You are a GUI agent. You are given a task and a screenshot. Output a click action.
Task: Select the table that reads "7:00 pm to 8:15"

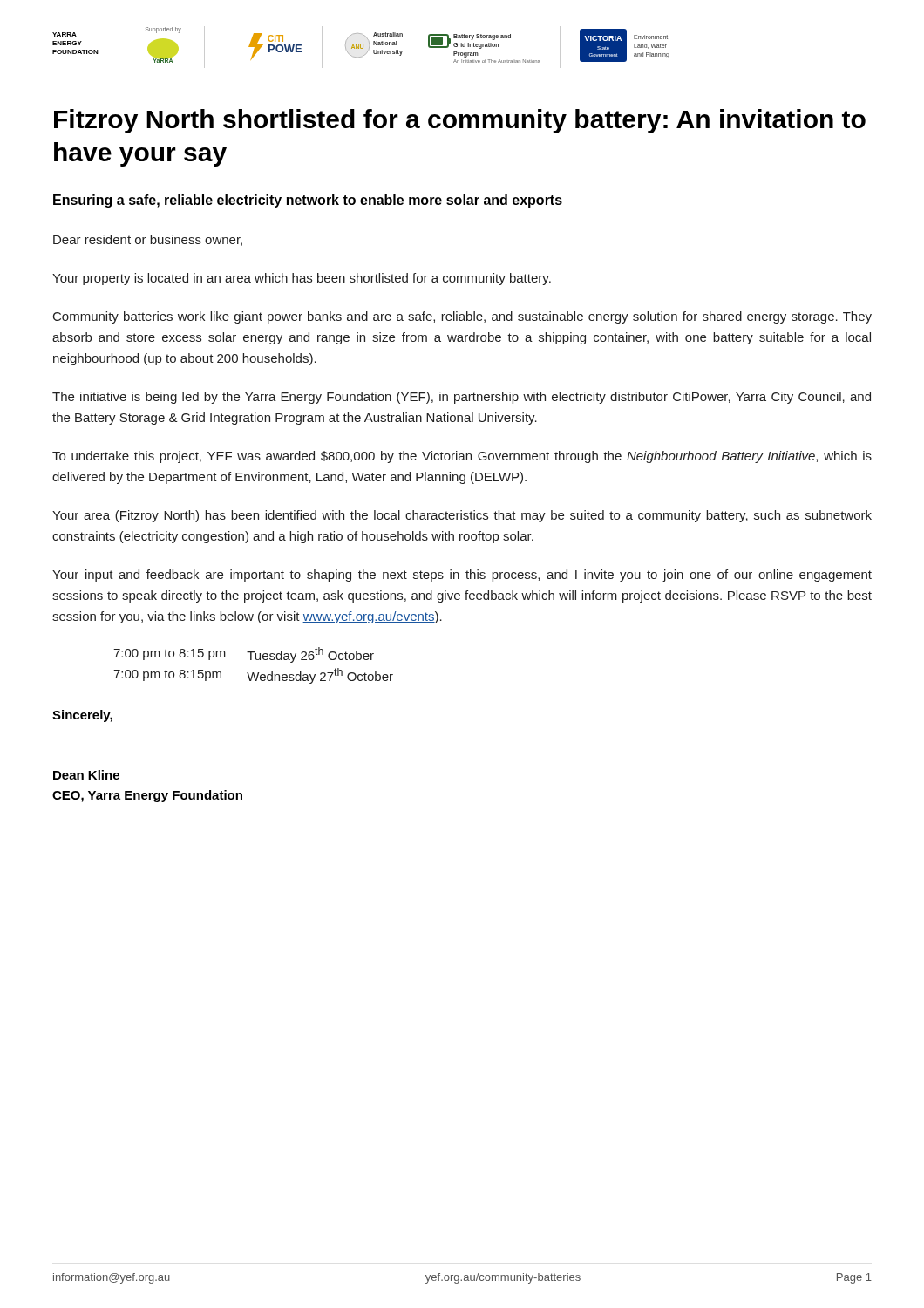click(x=492, y=665)
